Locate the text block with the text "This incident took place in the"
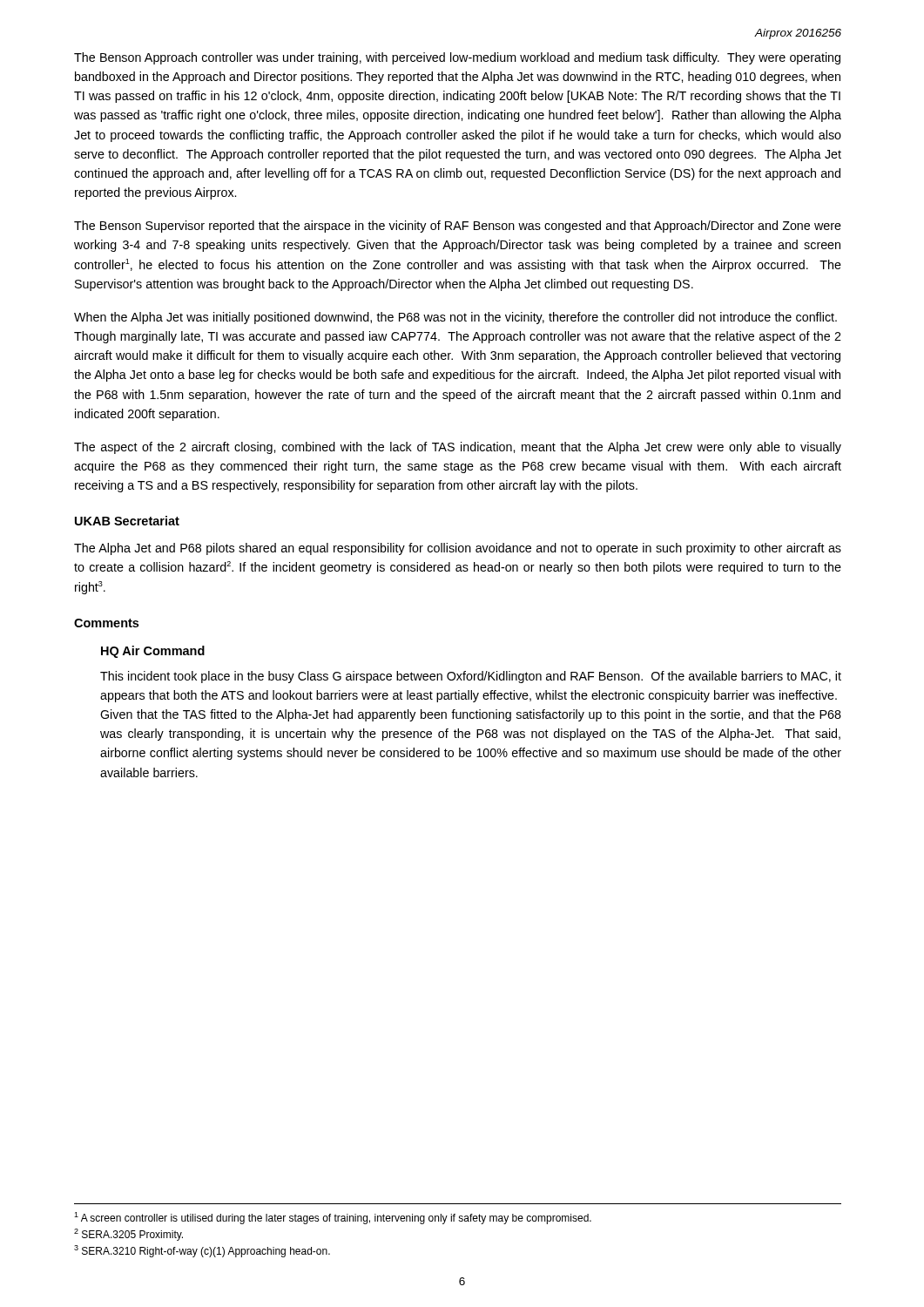The image size is (924, 1307). (x=471, y=724)
